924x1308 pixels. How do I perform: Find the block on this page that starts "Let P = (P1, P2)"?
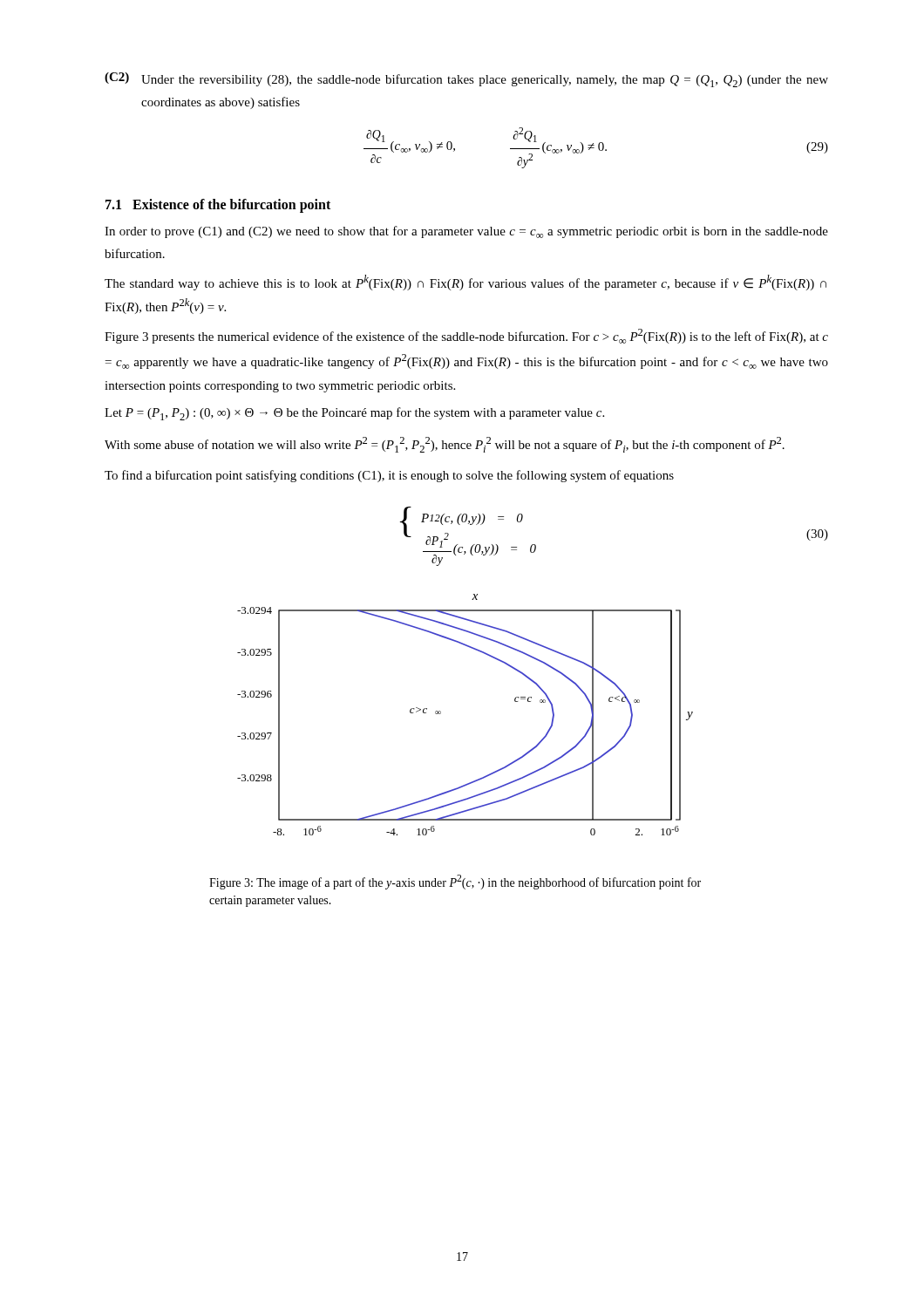tap(355, 414)
